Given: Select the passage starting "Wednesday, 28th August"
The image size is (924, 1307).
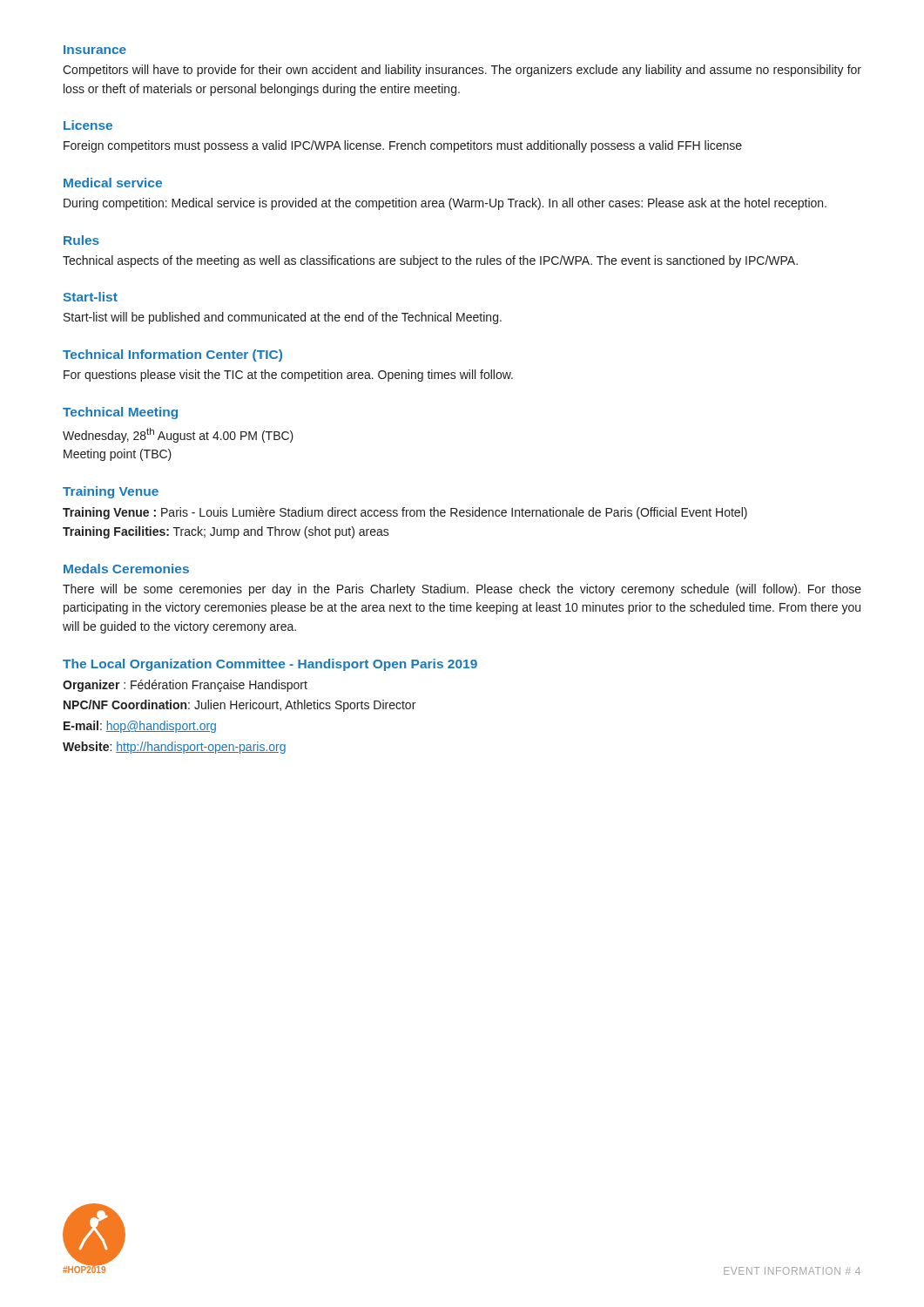Looking at the screenshot, I should coord(178,443).
